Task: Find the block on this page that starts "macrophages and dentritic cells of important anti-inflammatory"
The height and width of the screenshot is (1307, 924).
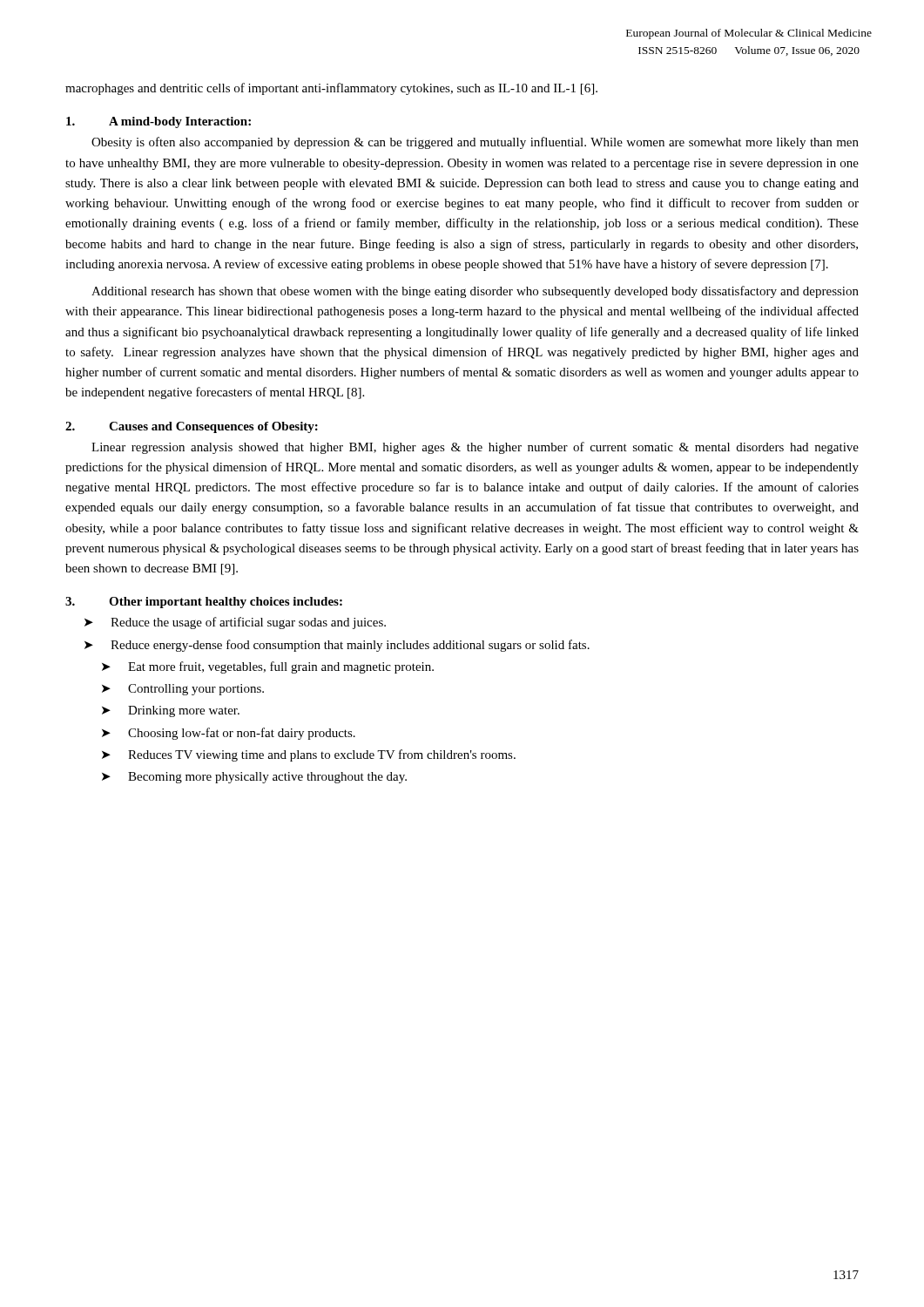Action: pos(332,88)
